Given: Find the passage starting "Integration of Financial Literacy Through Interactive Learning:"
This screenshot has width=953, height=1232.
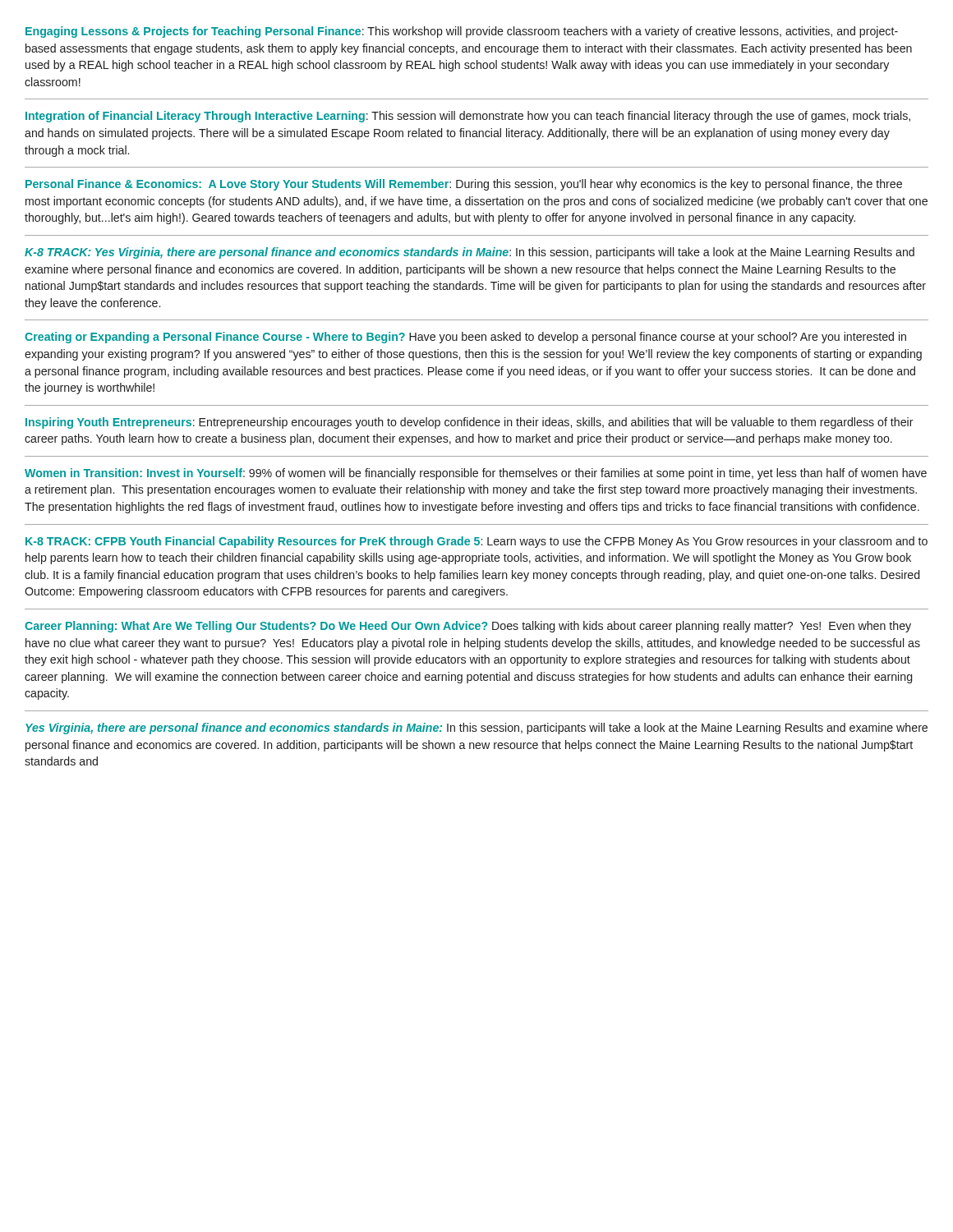Looking at the screenshot, I should click(x=468, y=133).
